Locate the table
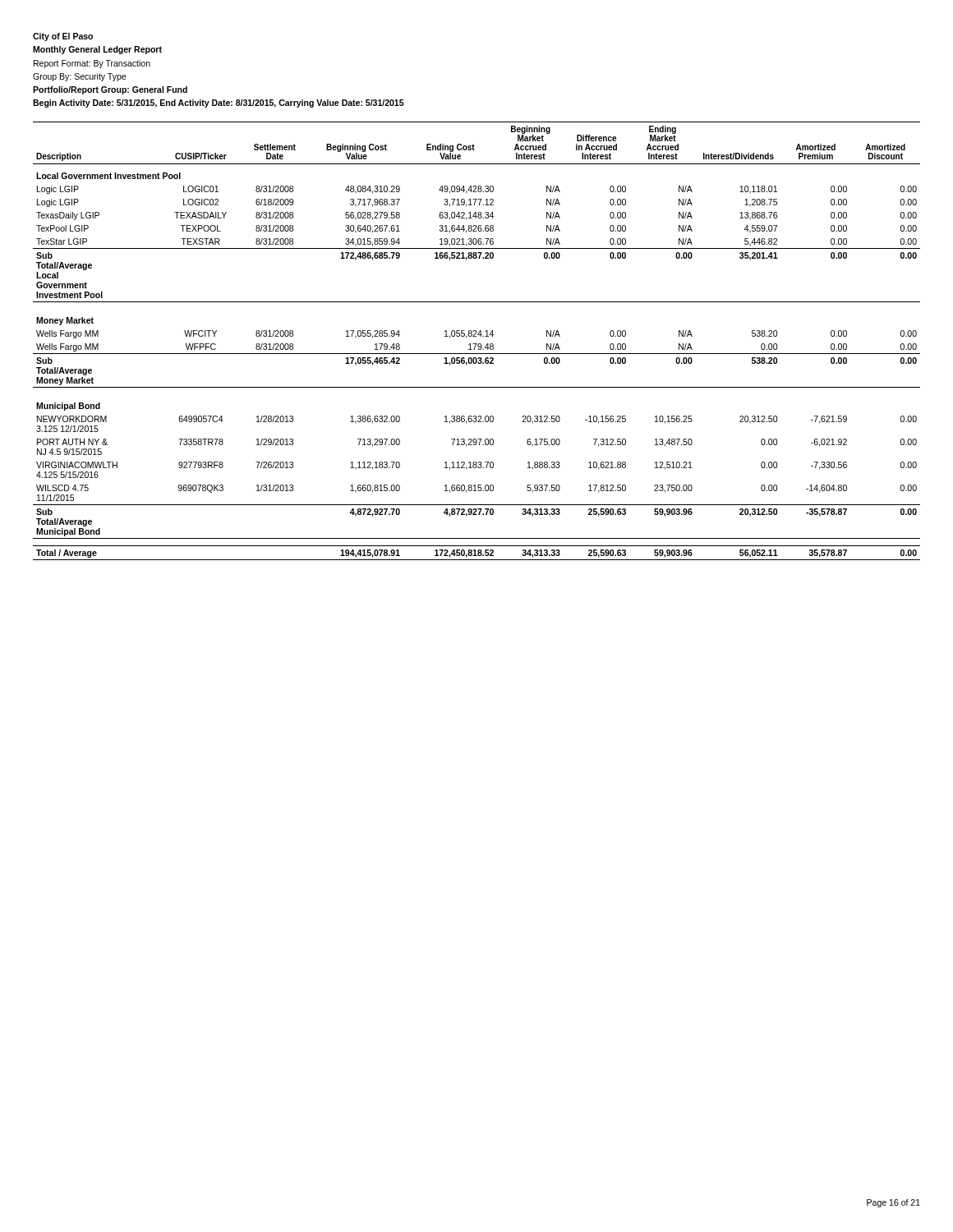 pyautogui.click(x=476, y=341)
